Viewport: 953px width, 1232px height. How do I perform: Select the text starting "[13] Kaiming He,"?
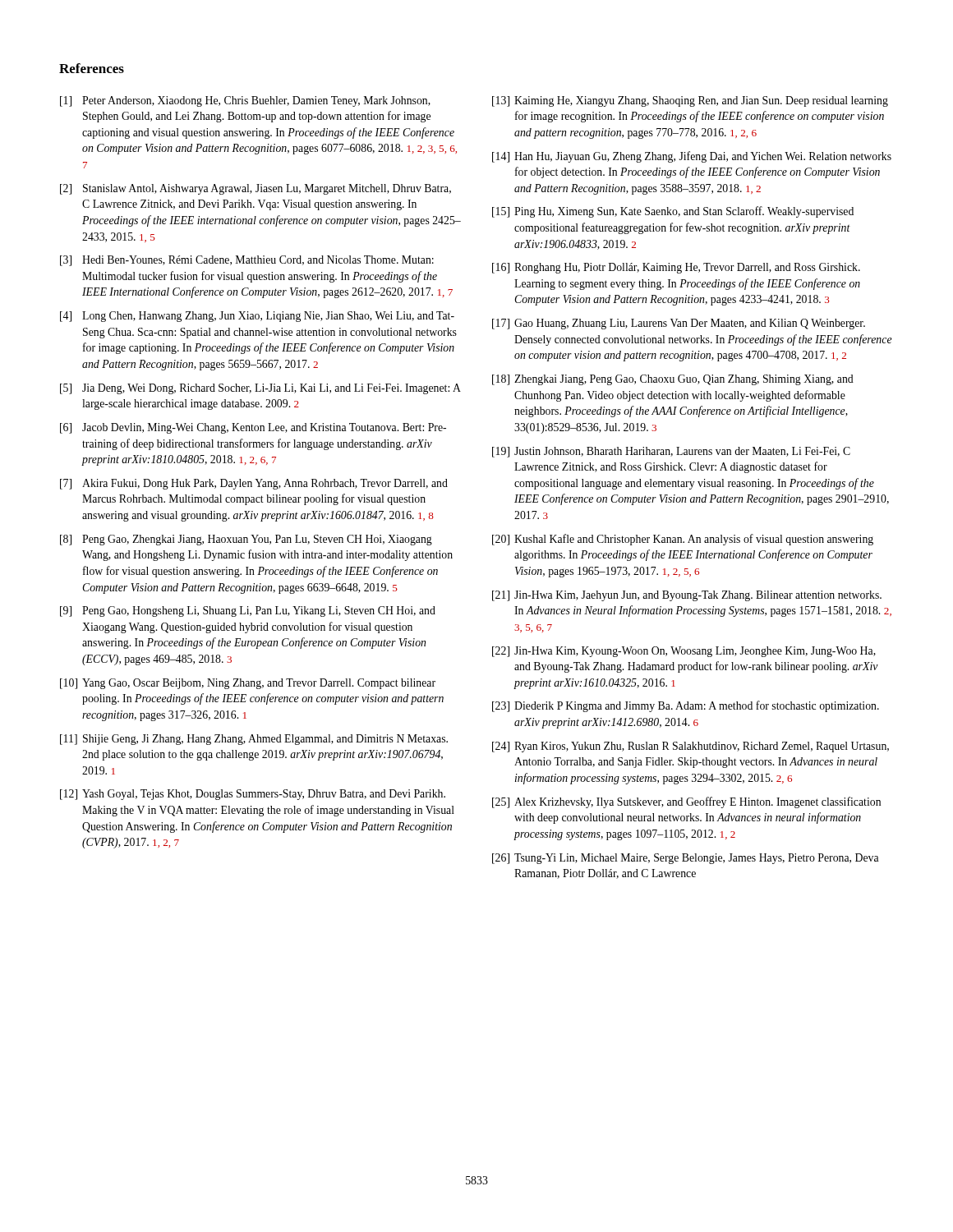coord(693,117)
